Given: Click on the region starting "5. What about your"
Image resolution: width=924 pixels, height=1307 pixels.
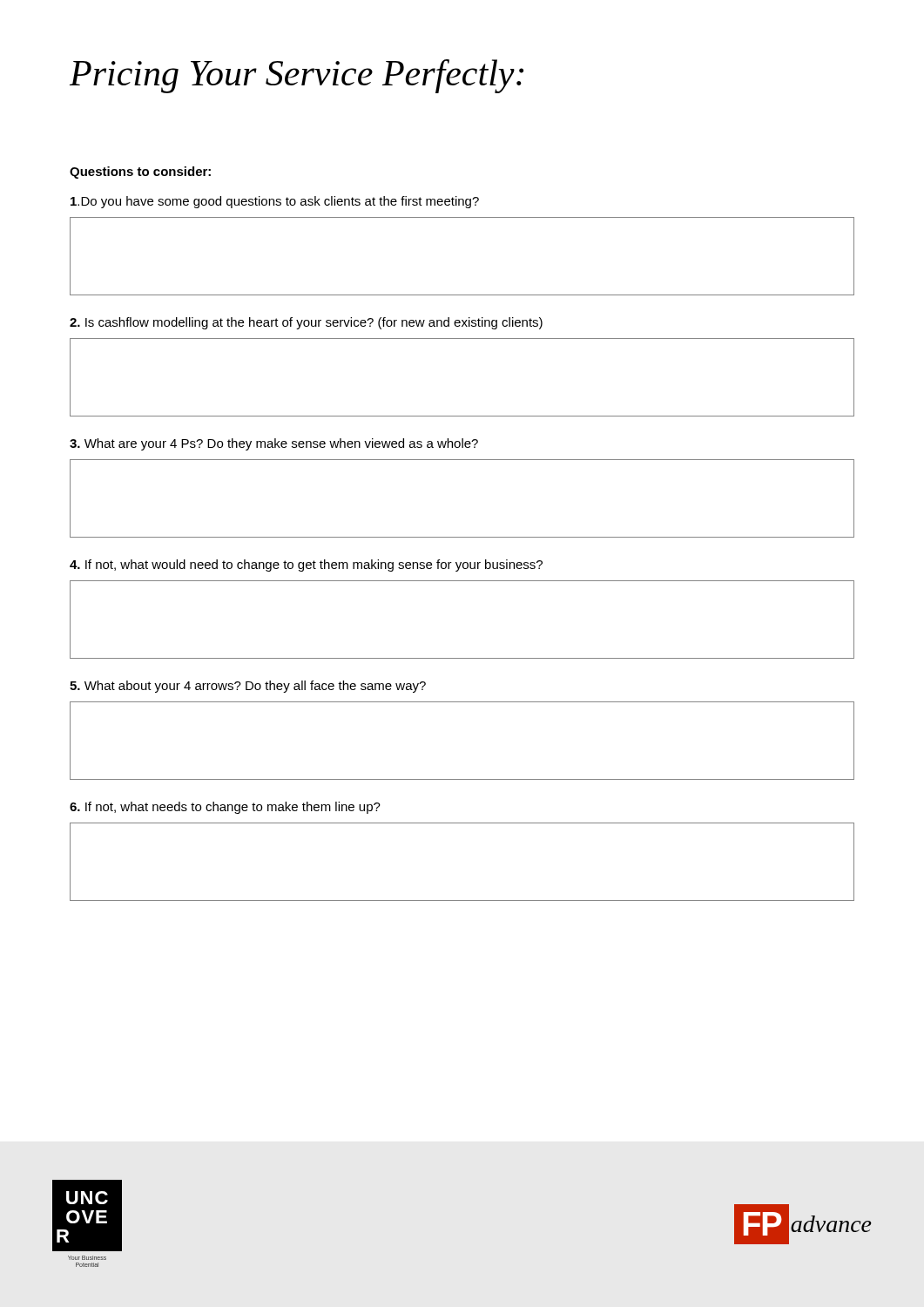Looking at the screenshot, I should pos(462,728).
